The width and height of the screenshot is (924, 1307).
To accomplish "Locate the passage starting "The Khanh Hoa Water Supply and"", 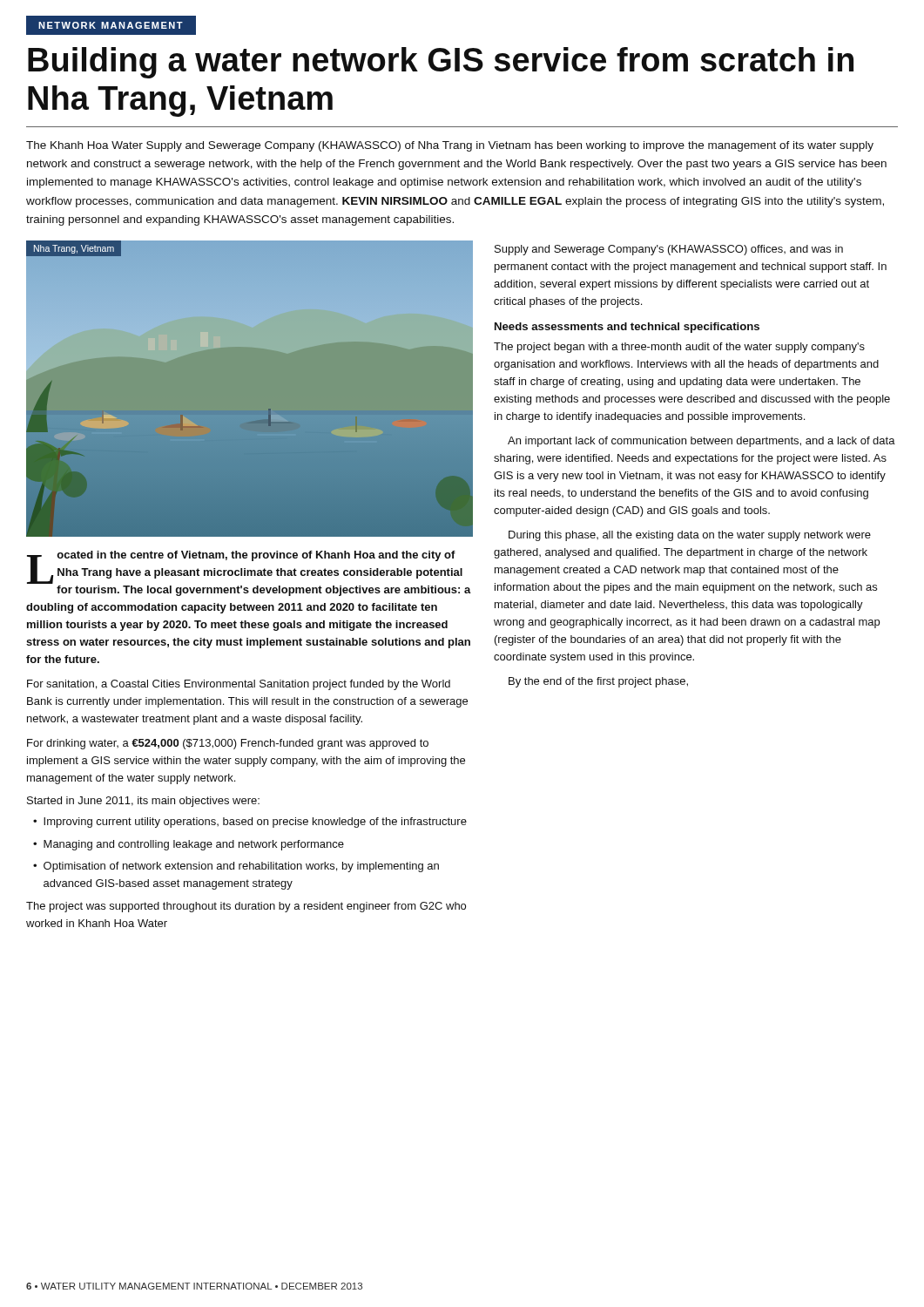I will (x=457, y=182).
